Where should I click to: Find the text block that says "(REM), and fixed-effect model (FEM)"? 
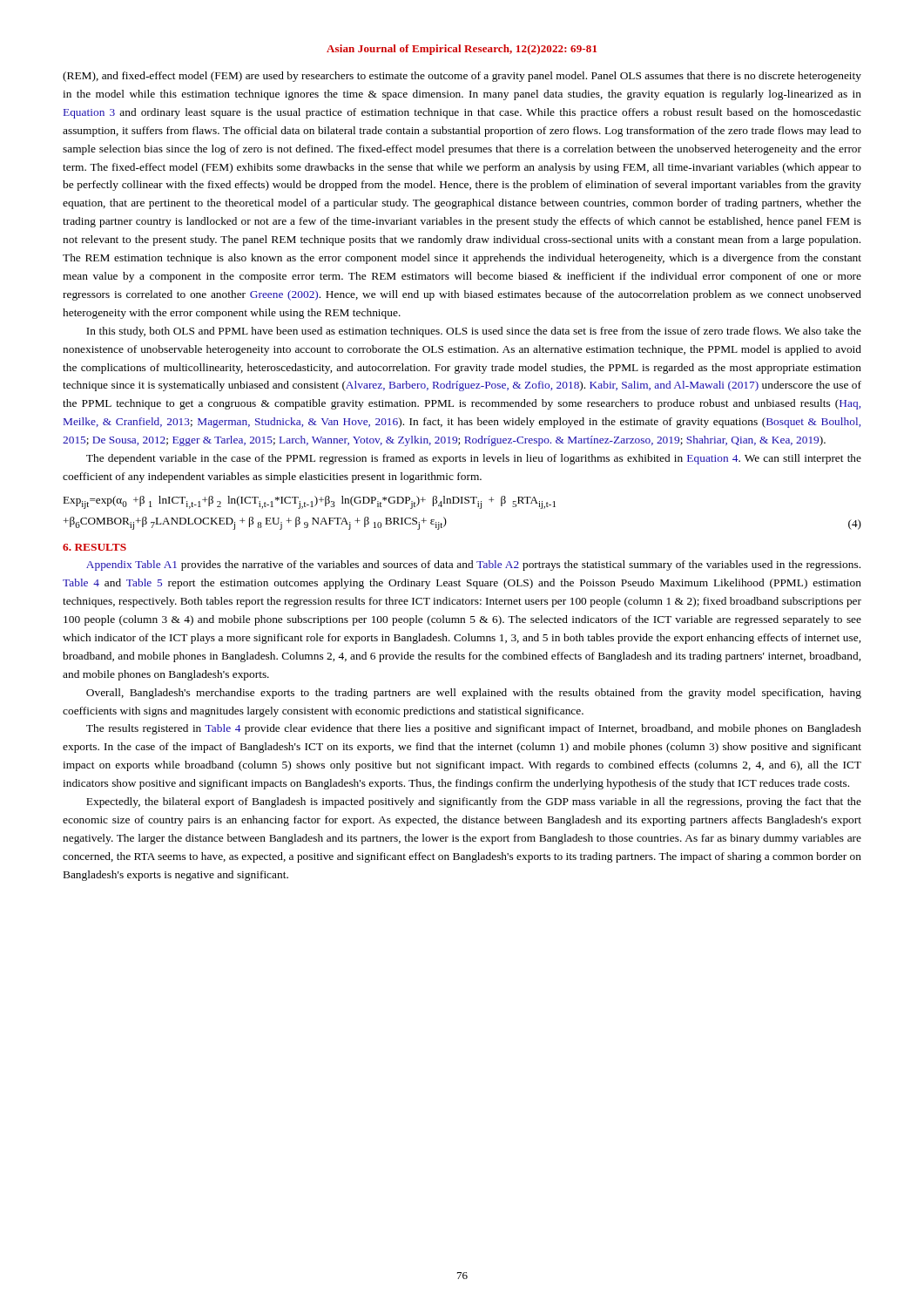click(462, 195)
